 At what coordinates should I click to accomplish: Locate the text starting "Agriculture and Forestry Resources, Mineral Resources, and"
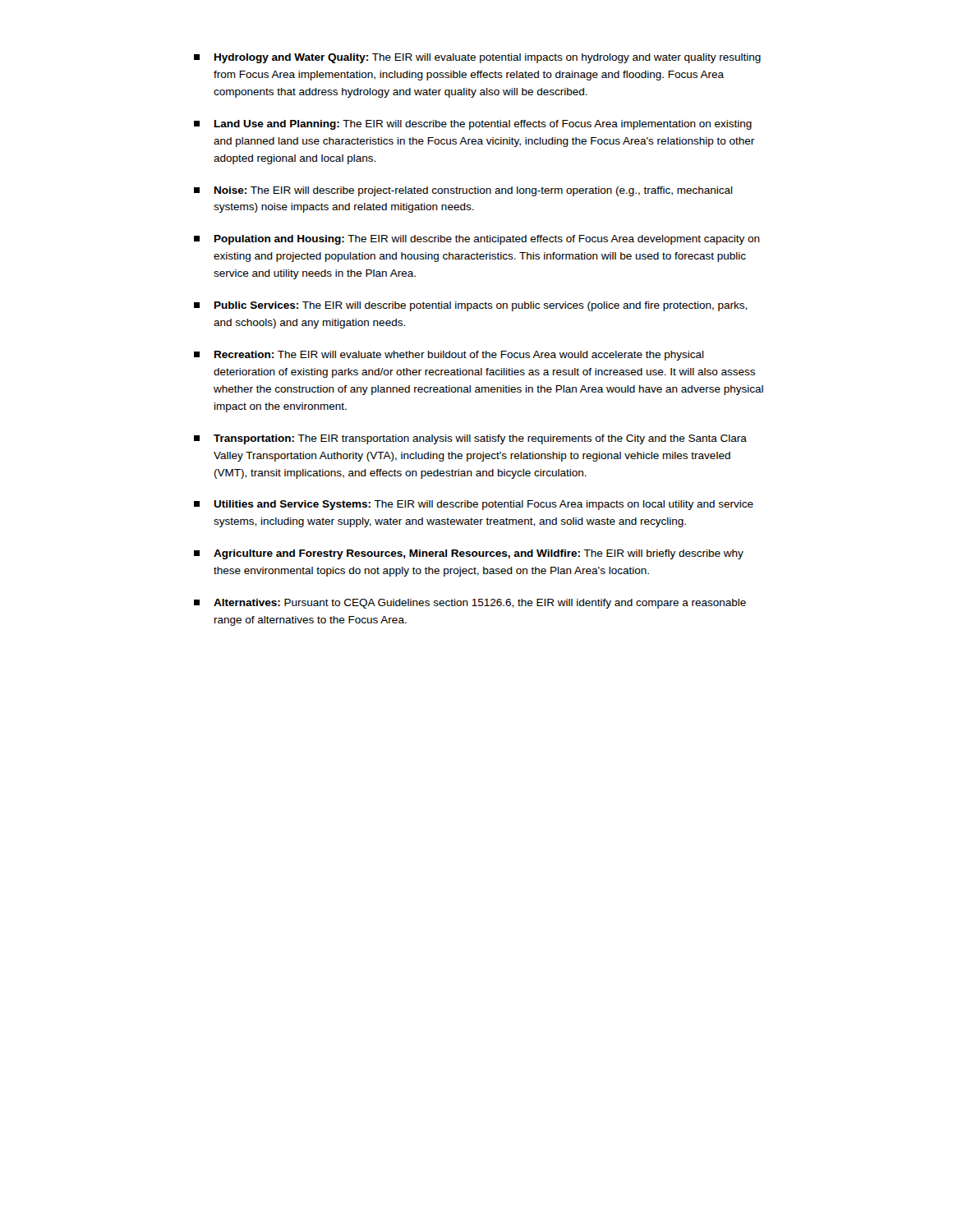coord(476,563)
